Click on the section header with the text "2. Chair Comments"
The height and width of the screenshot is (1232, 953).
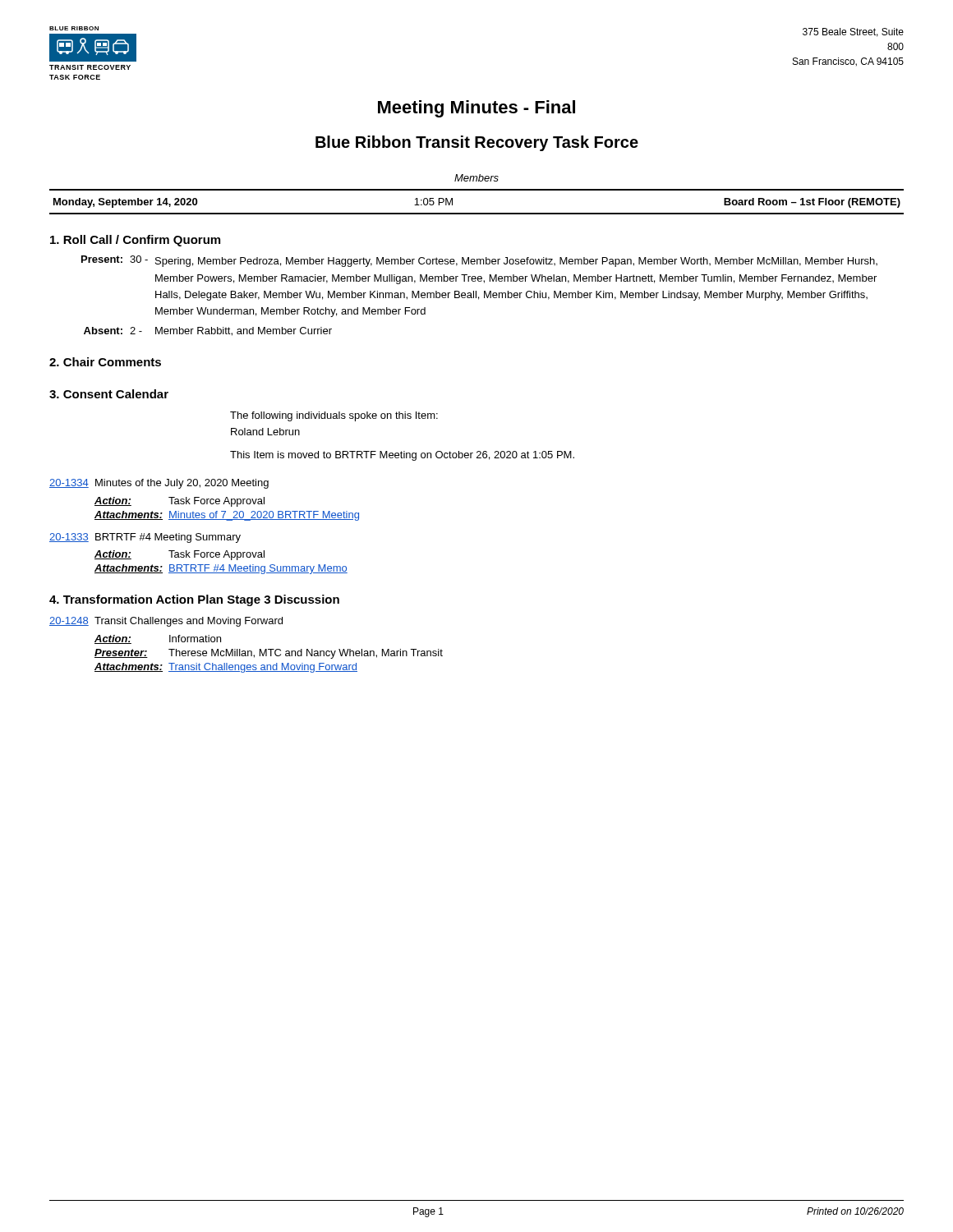click(105, 362)
